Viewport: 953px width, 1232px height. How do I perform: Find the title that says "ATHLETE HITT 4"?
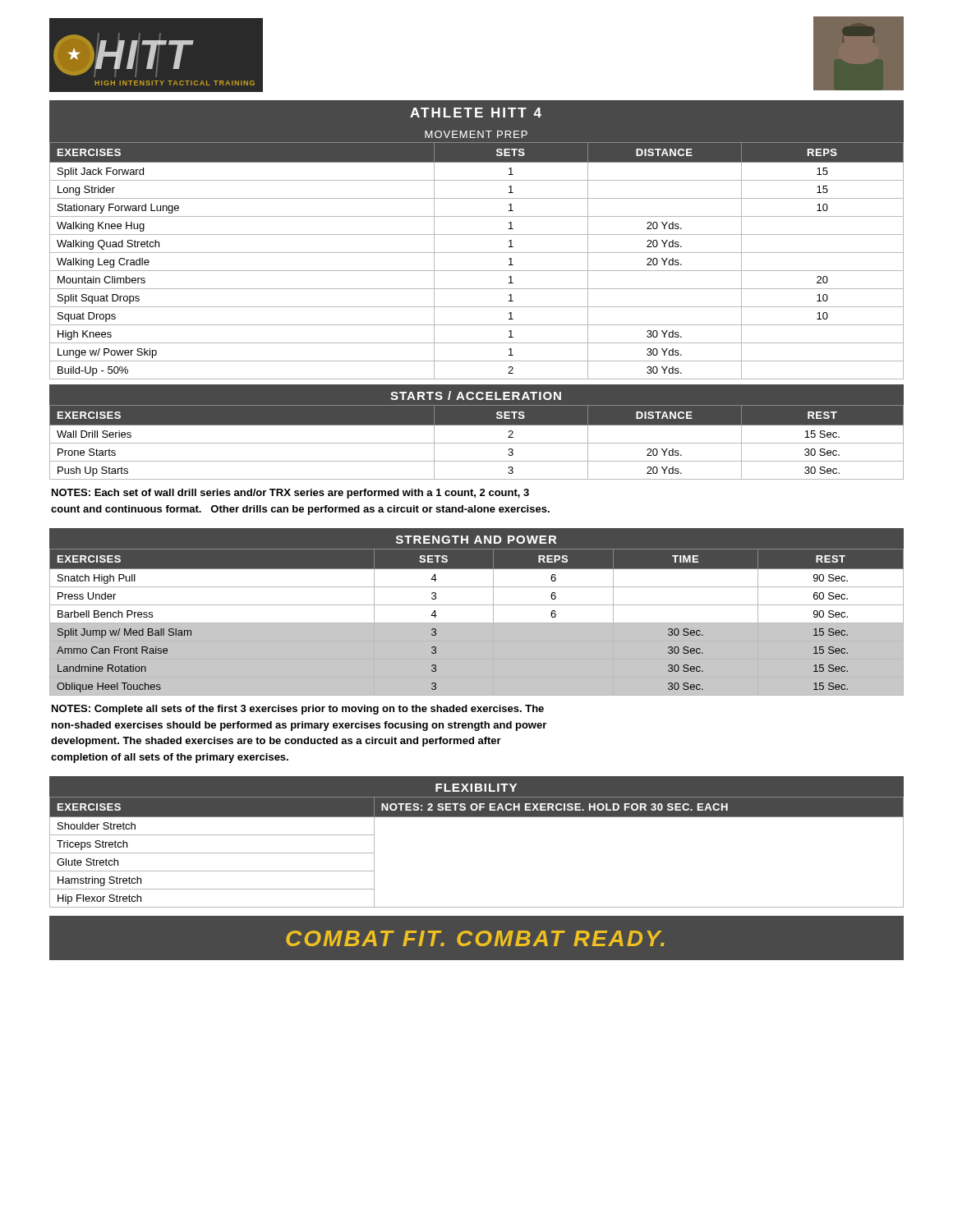476,113
